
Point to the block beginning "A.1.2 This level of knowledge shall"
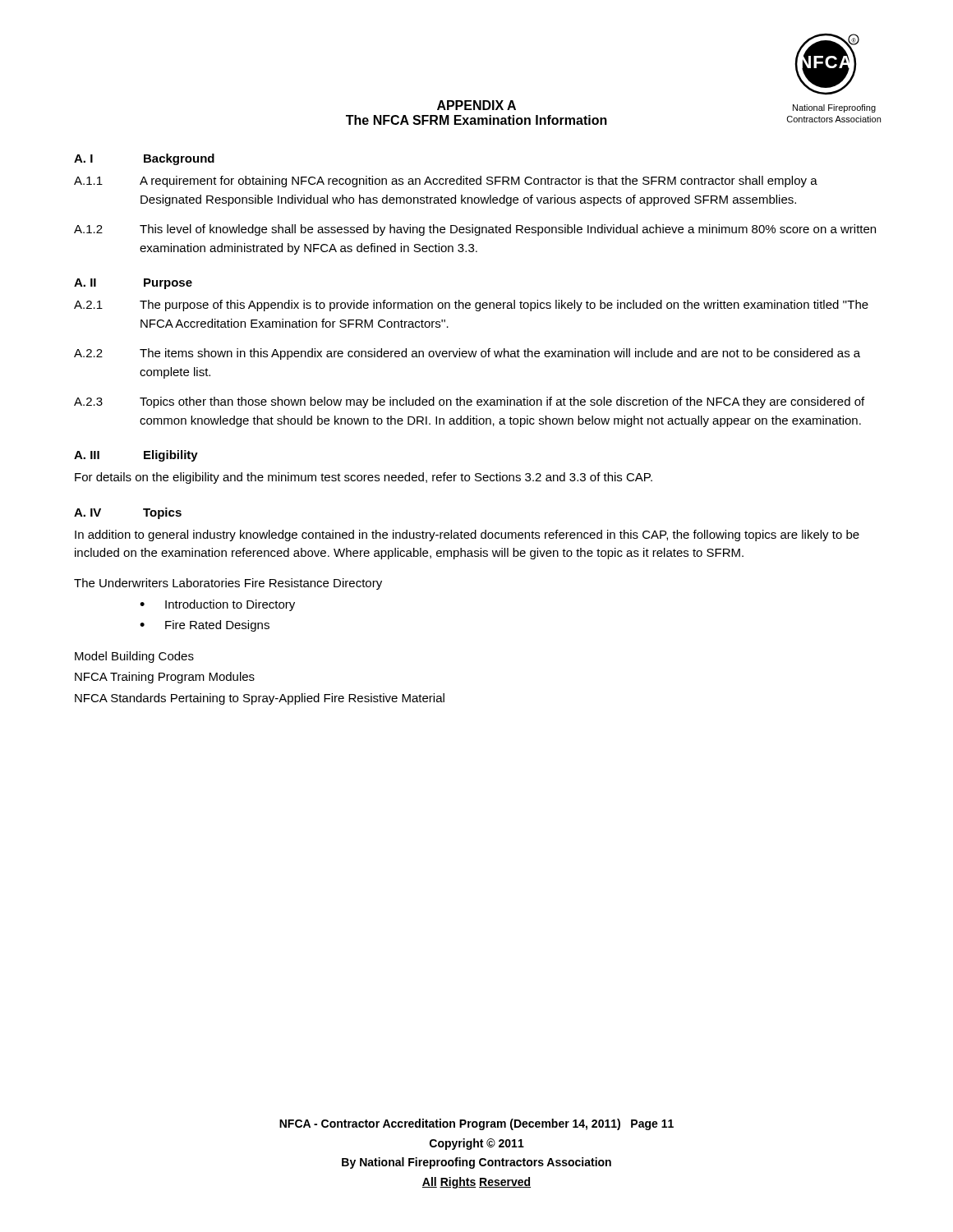tap(476, 239)
